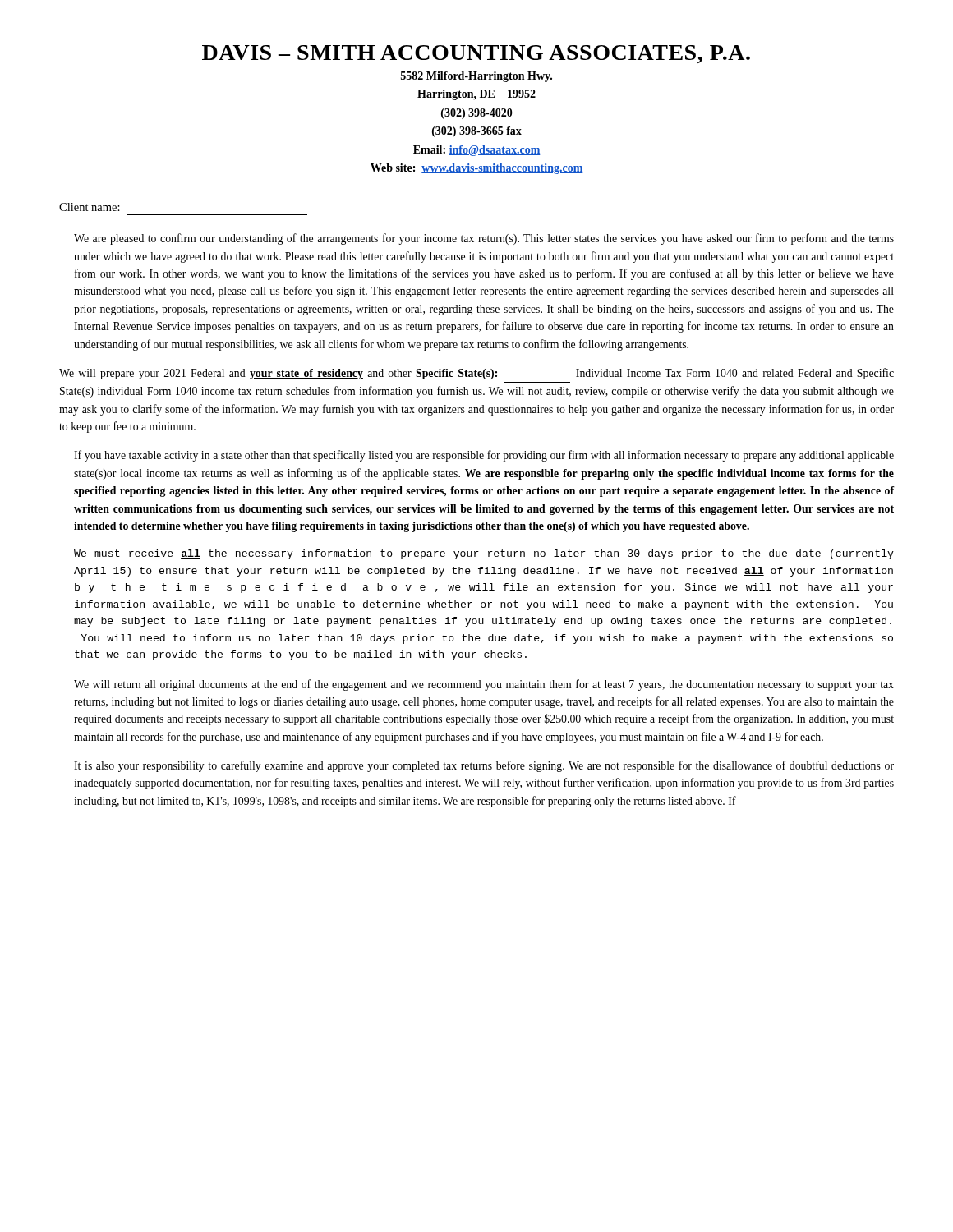Viewport: 953px width, 1232px height.
Task: Locate the text starting "It is also your responsibility to"
Action: pyautogui.click(x=484, y=783)
